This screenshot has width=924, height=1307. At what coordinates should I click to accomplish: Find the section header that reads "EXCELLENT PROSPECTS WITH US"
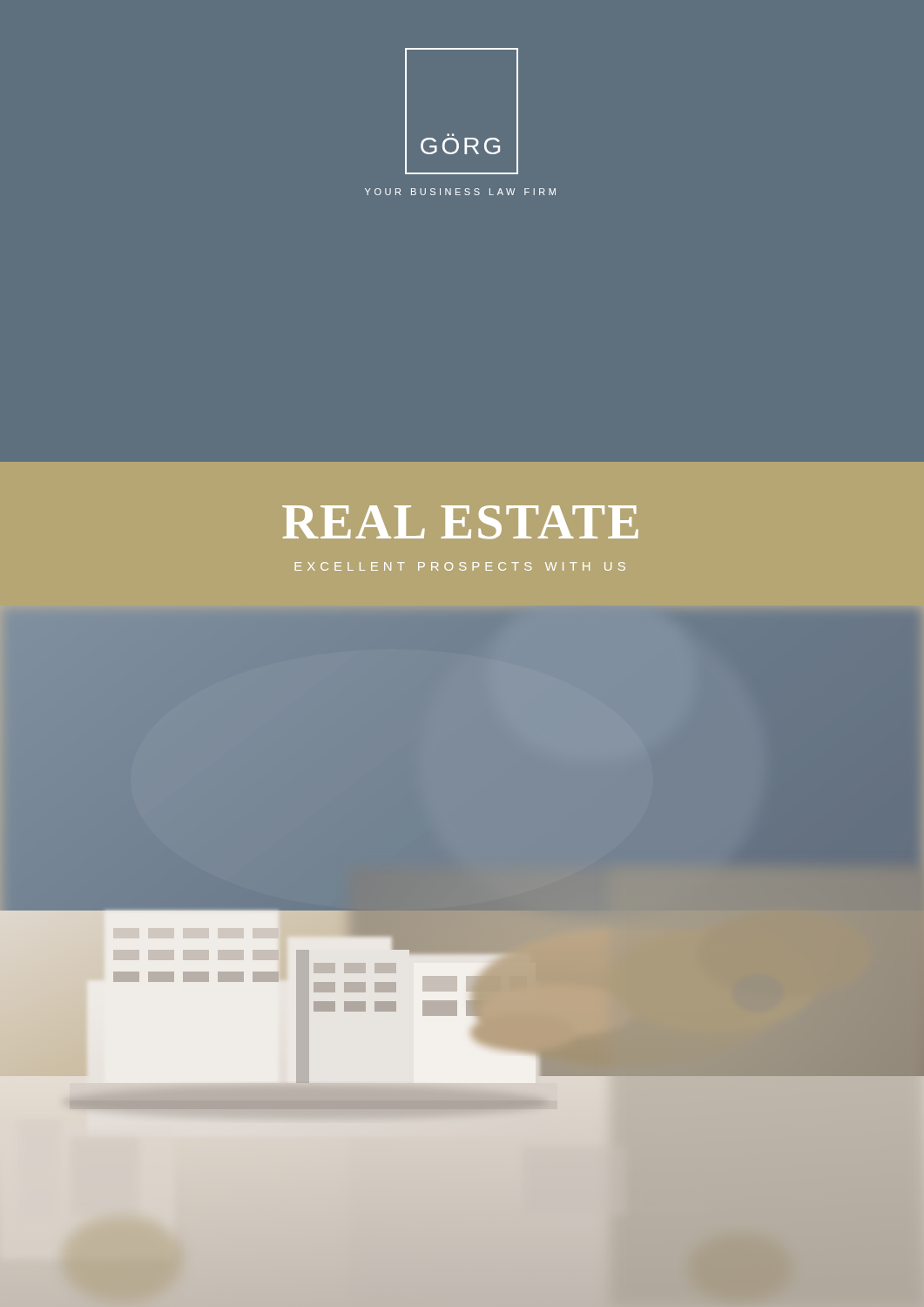(462, 566)
